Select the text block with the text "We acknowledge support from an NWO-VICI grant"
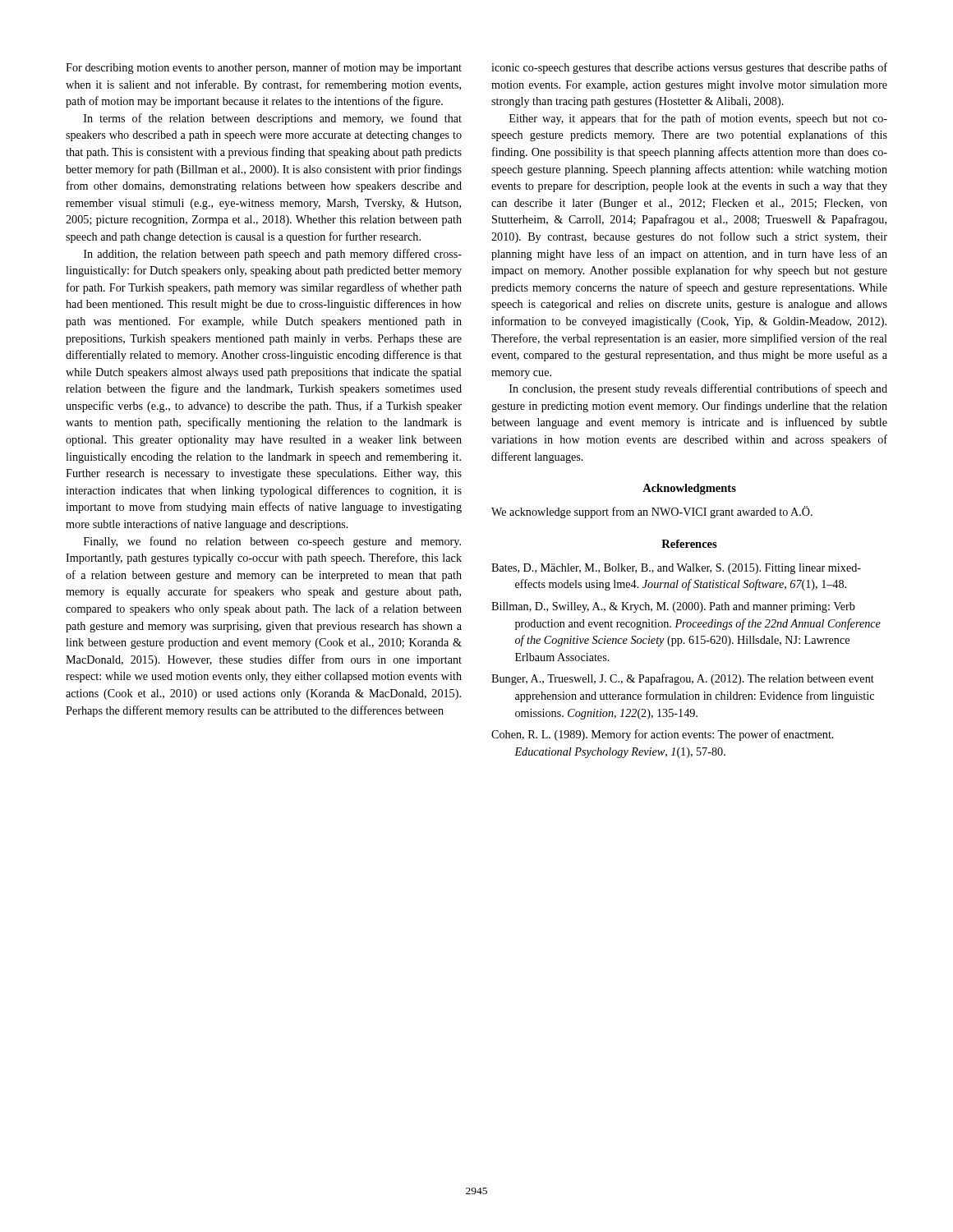The image size is (953, 1232). (x=689, y=512)
